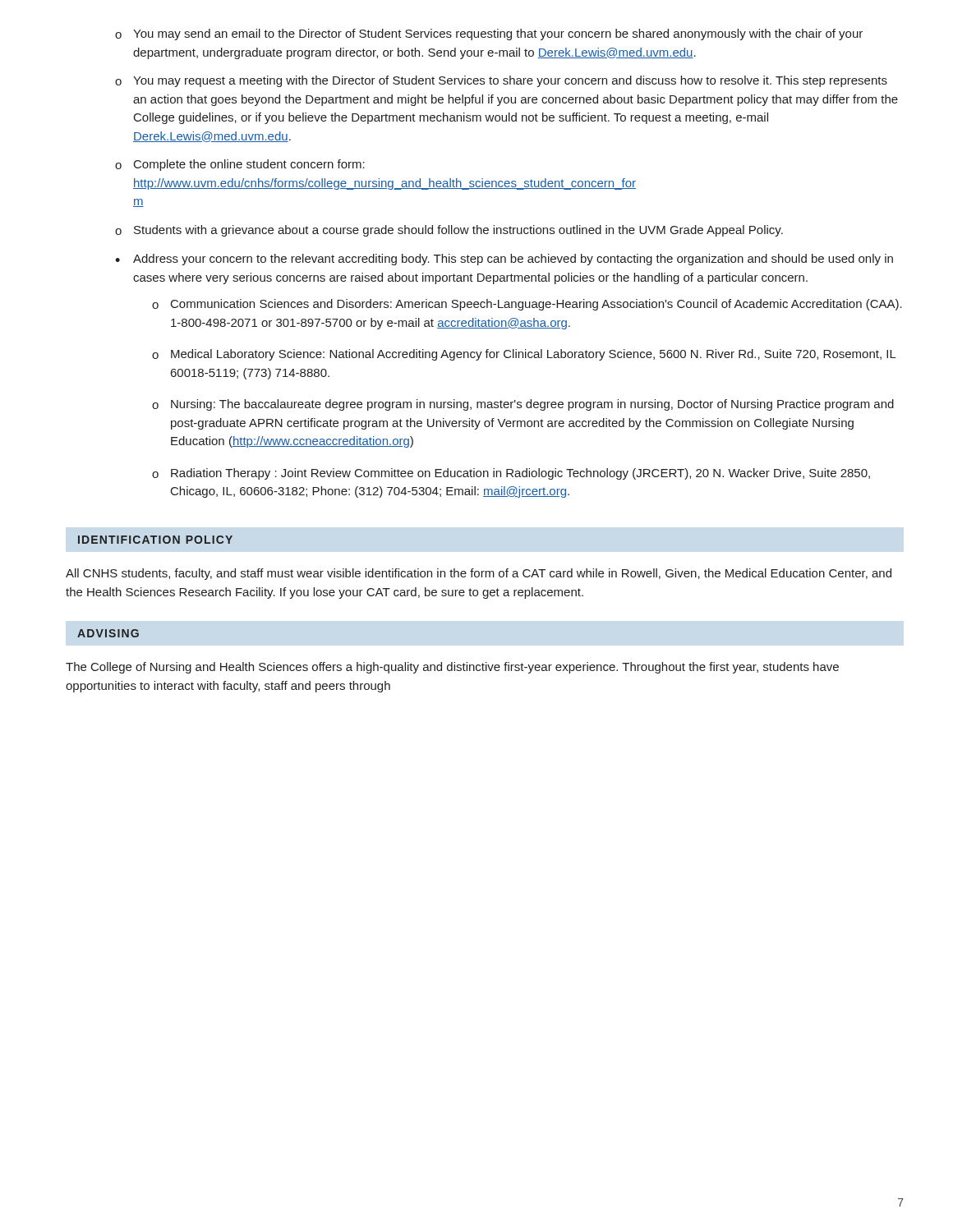The width and height of the screenshot is (953, 1232).
Task: Point to the element starting "• Address your concern to the relevant"
Action: (x=509, y=268)
